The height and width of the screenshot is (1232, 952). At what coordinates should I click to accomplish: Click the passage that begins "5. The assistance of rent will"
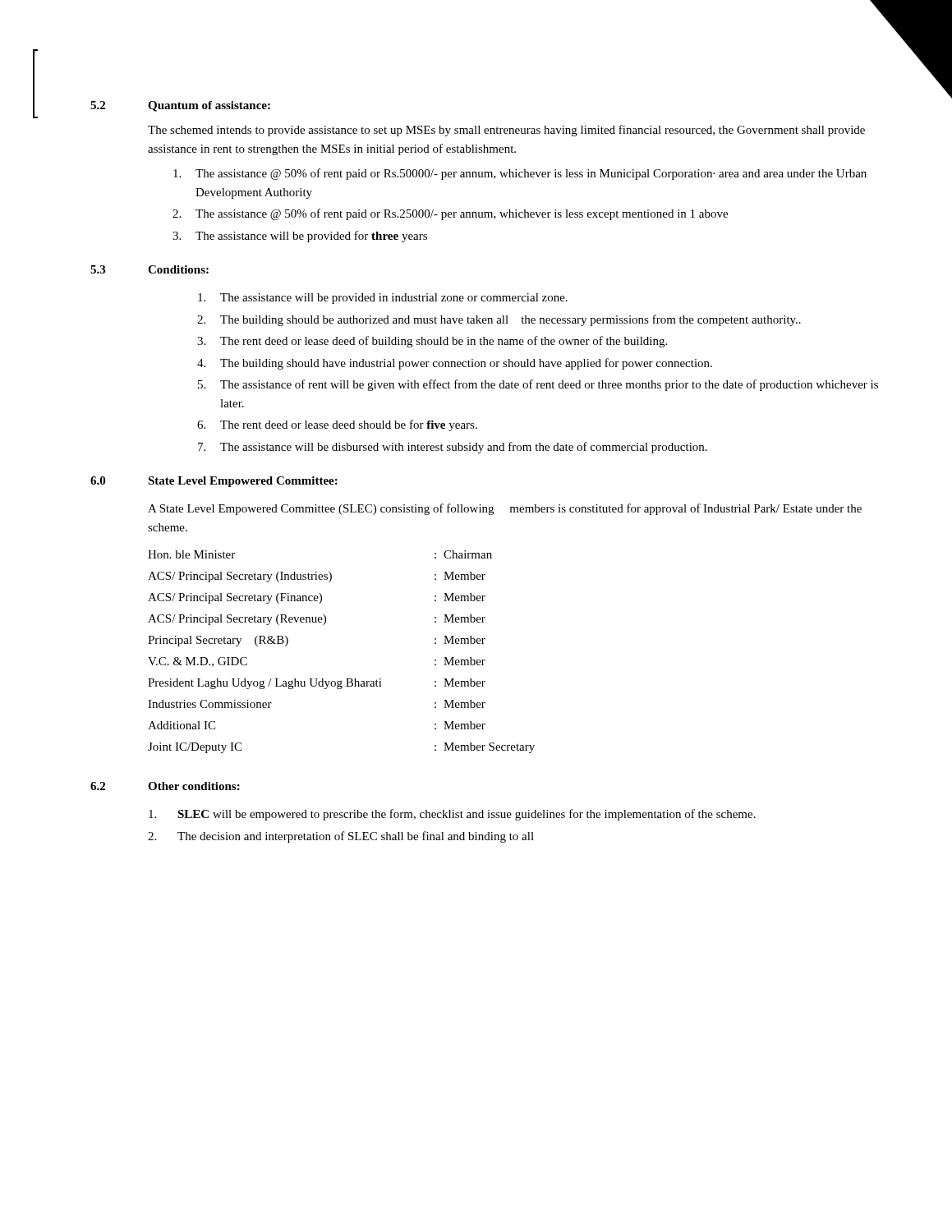tap(550, 394)
